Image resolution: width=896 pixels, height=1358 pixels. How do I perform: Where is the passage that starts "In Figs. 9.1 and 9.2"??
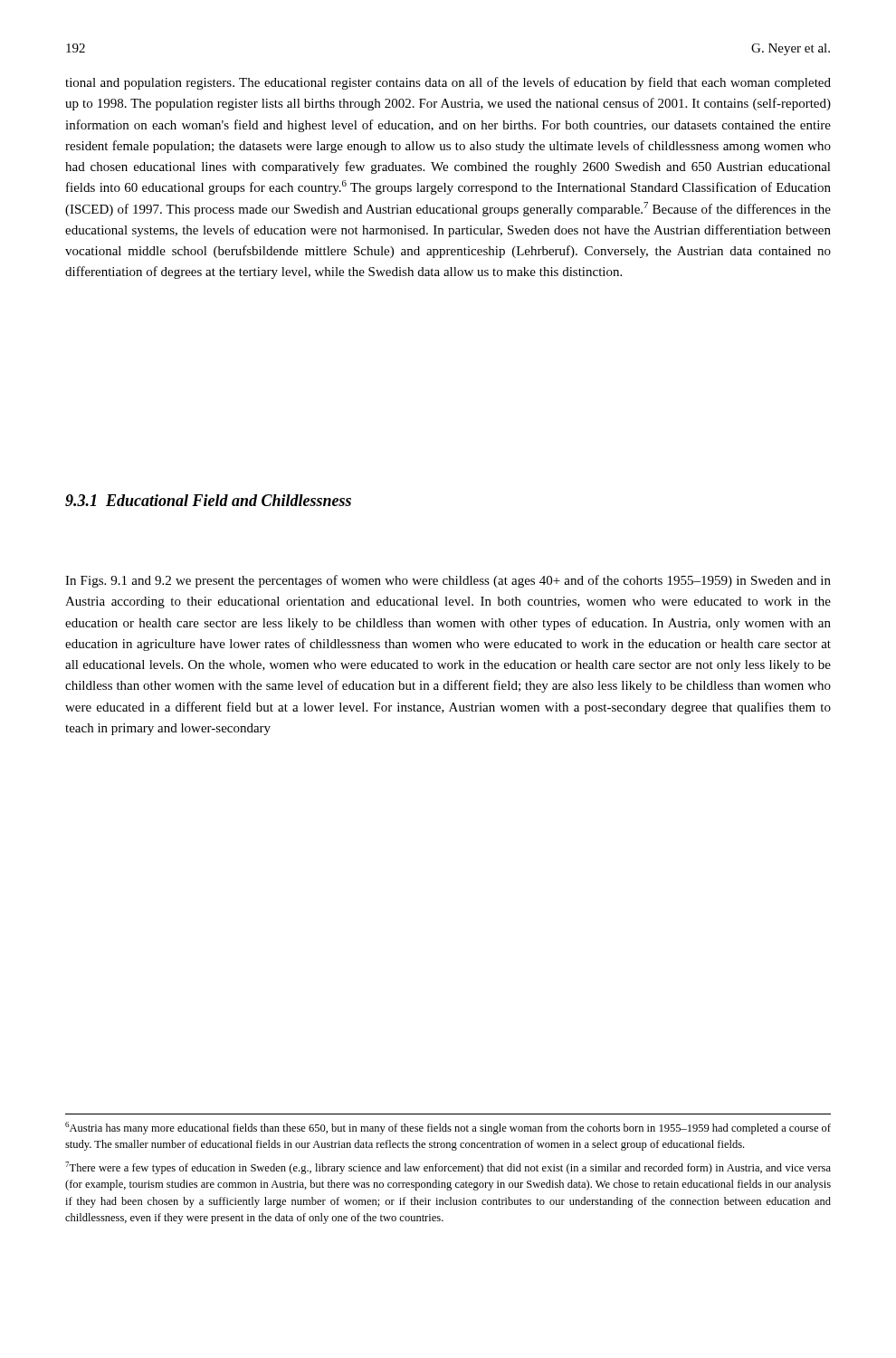pyautogui.click(x=448, y=655)
